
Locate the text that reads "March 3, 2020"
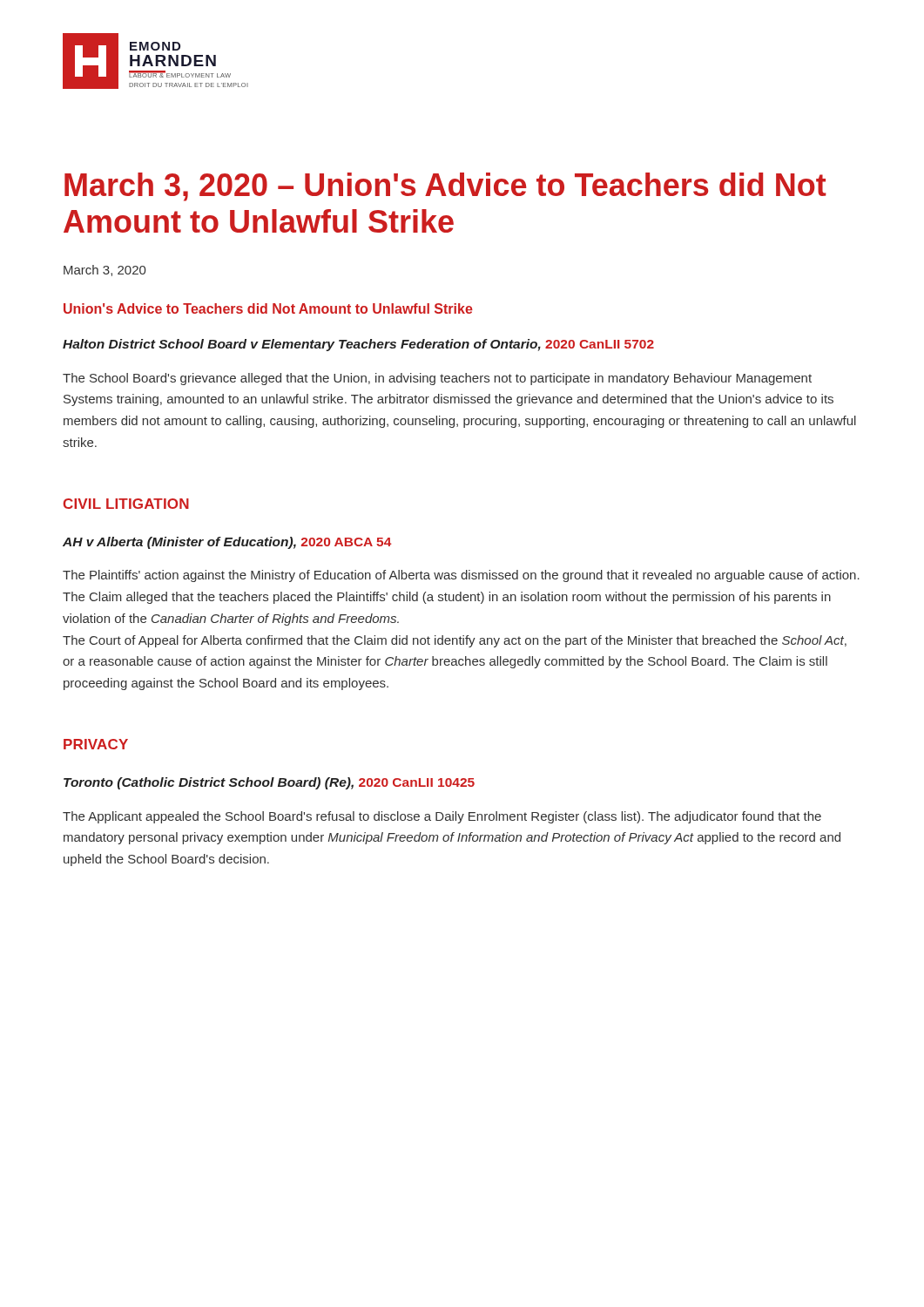(104, 270)
